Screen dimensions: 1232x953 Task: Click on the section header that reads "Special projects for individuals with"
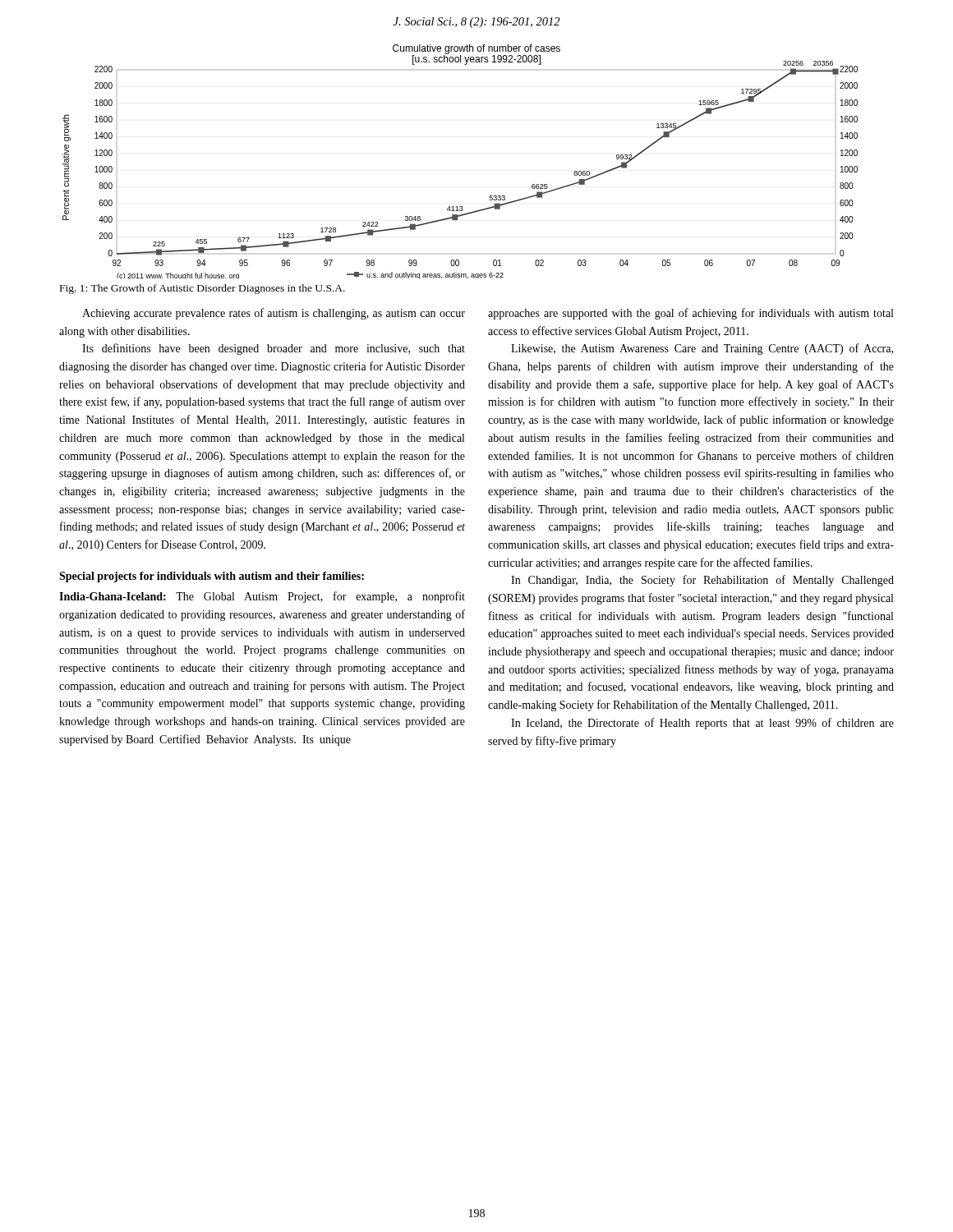coord(212,576)
